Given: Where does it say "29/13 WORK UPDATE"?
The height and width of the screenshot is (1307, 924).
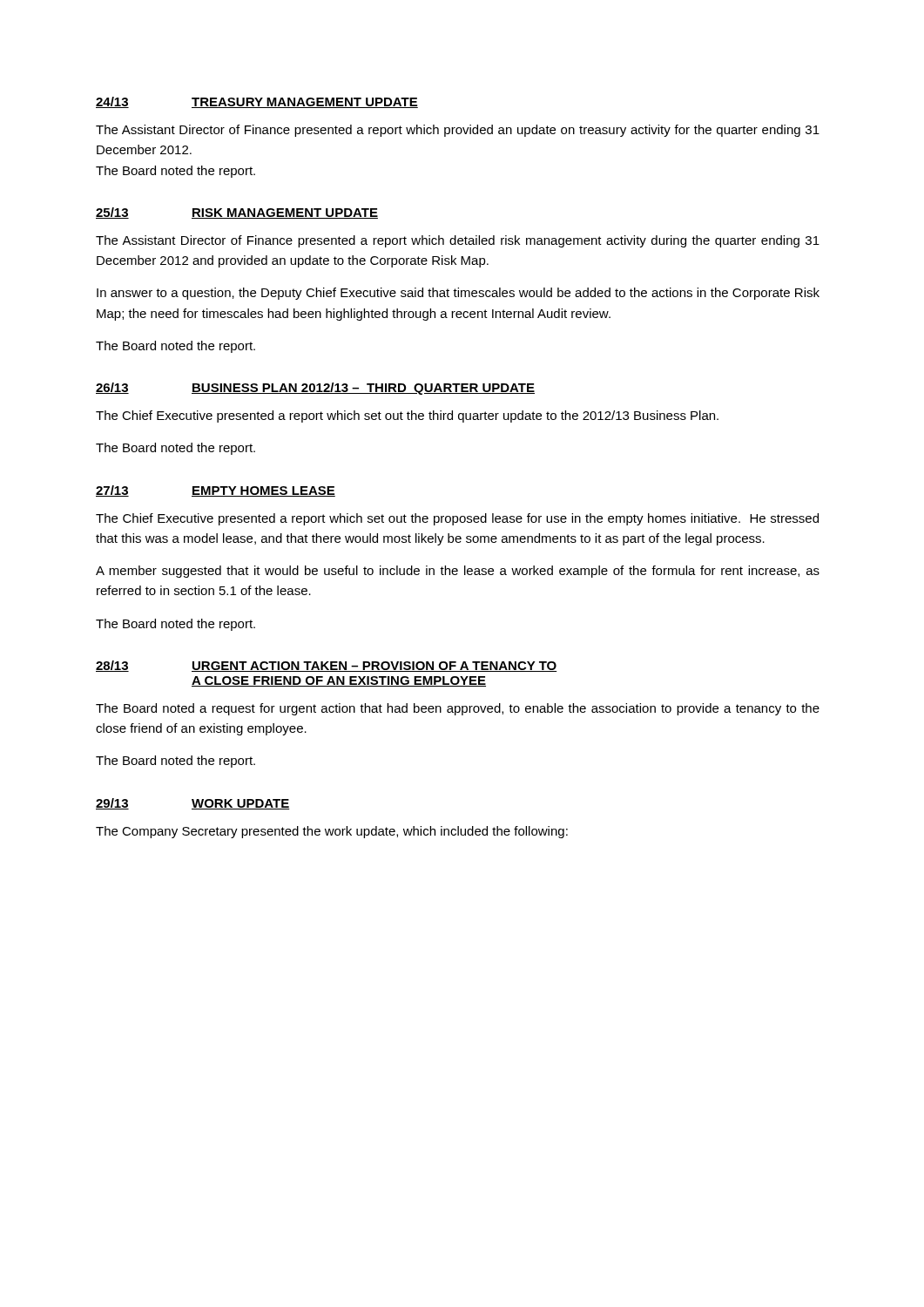Looking at the screenshot, I should [x=193, y=802].
